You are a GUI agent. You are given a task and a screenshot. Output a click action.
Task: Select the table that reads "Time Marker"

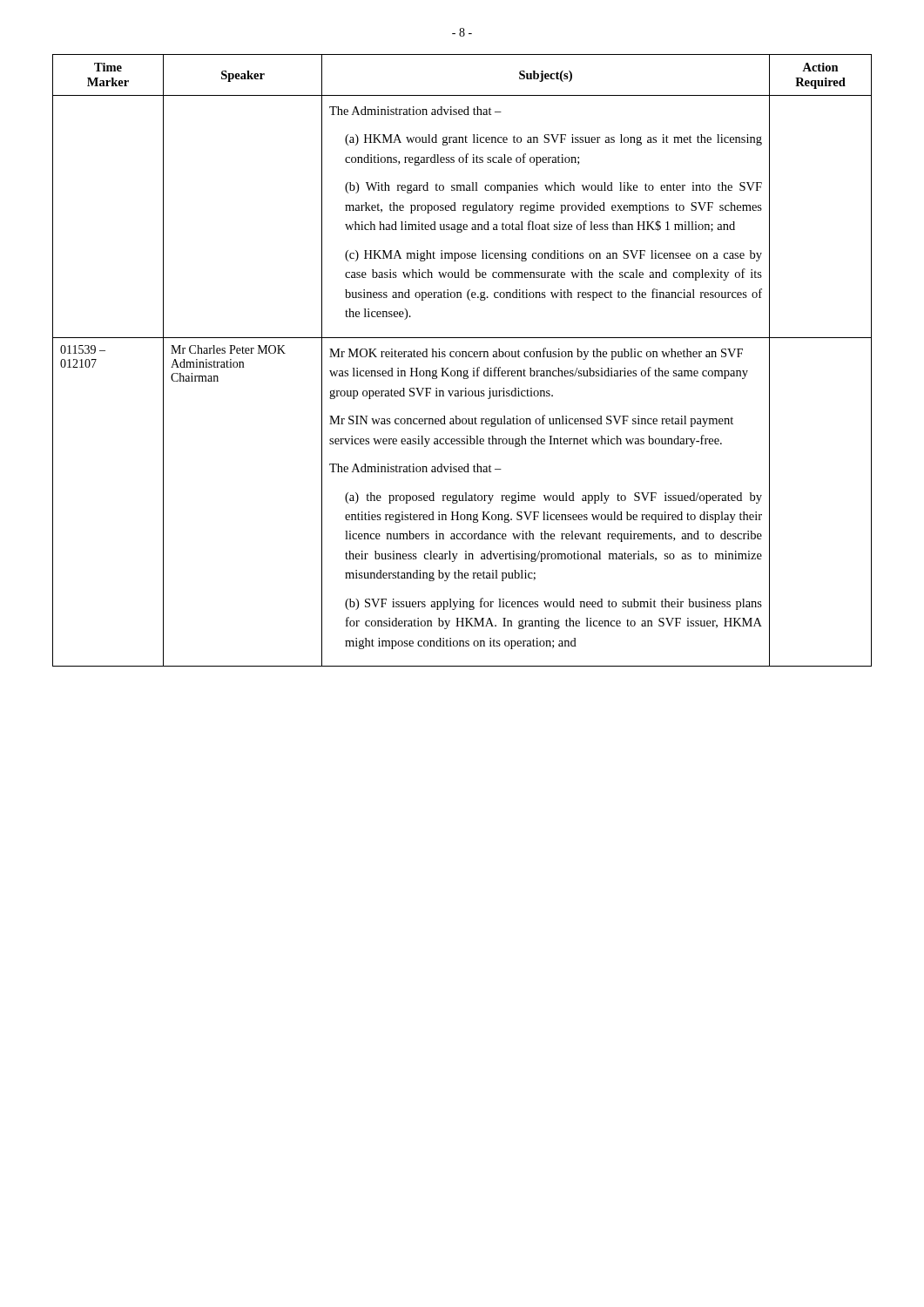tap(462, 360)
